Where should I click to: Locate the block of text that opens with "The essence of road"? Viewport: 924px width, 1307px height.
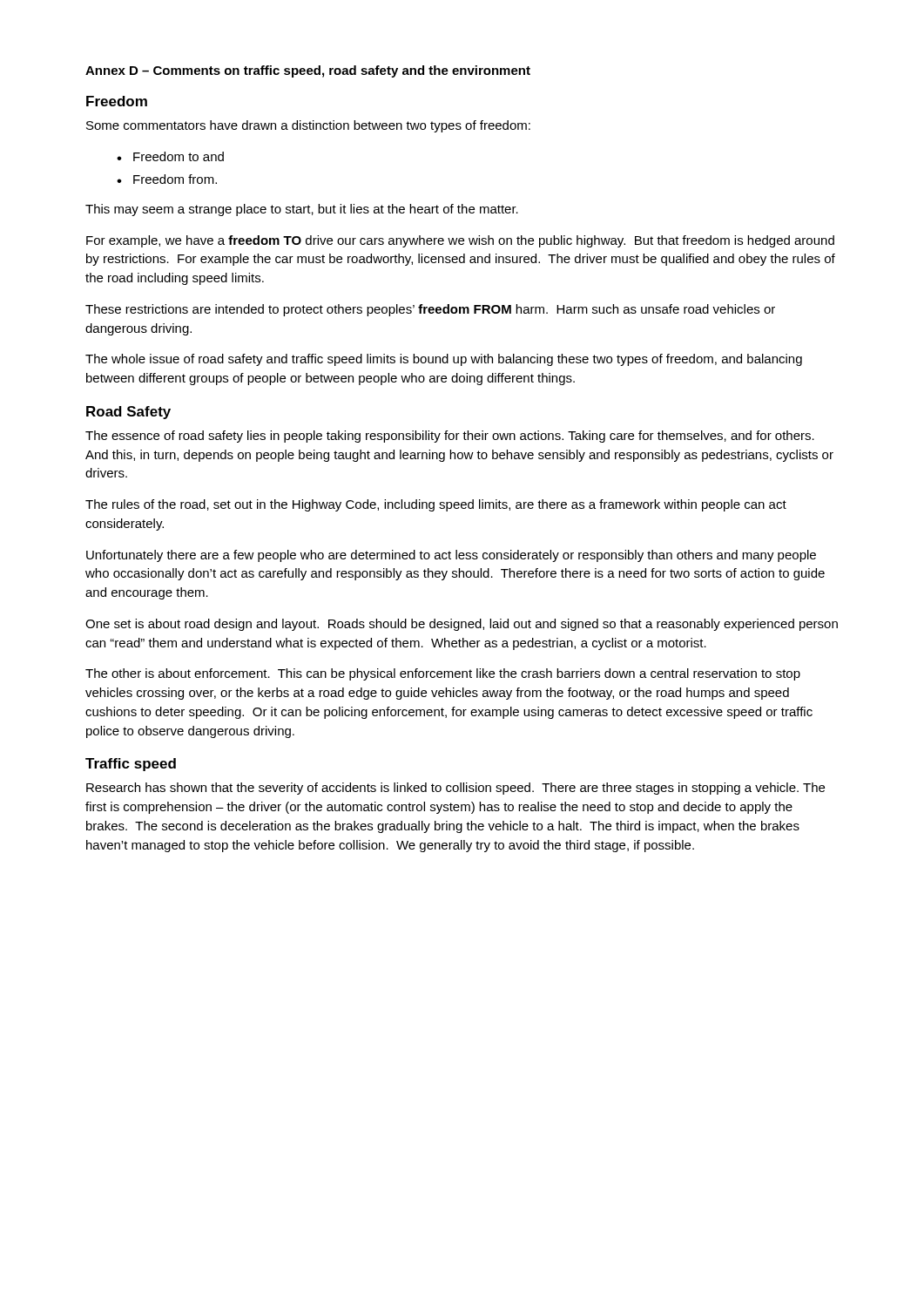pyautogui.click(x=459, y=454)
